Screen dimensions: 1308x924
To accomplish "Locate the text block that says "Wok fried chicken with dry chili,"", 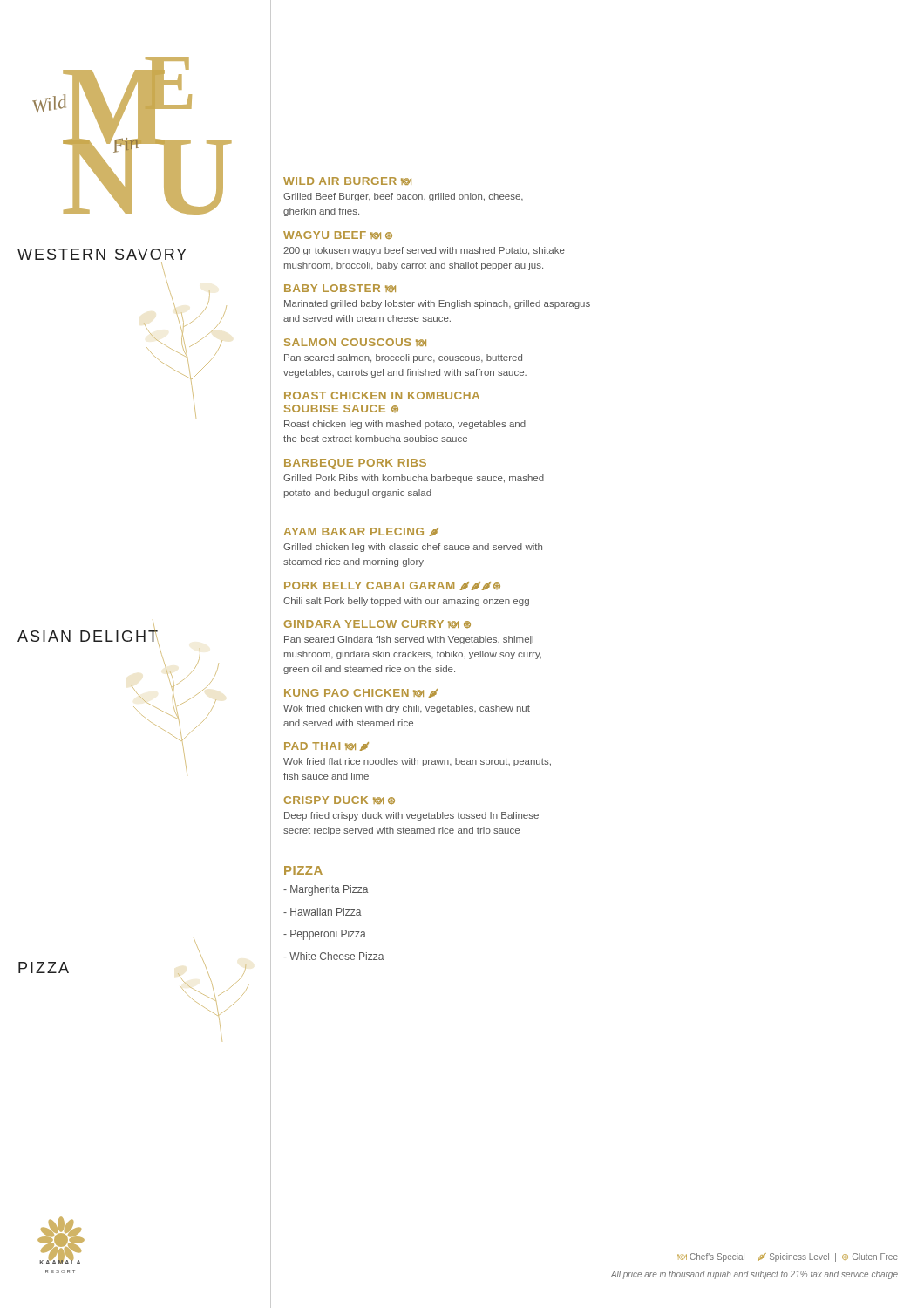I will click(x=407, y=715).
